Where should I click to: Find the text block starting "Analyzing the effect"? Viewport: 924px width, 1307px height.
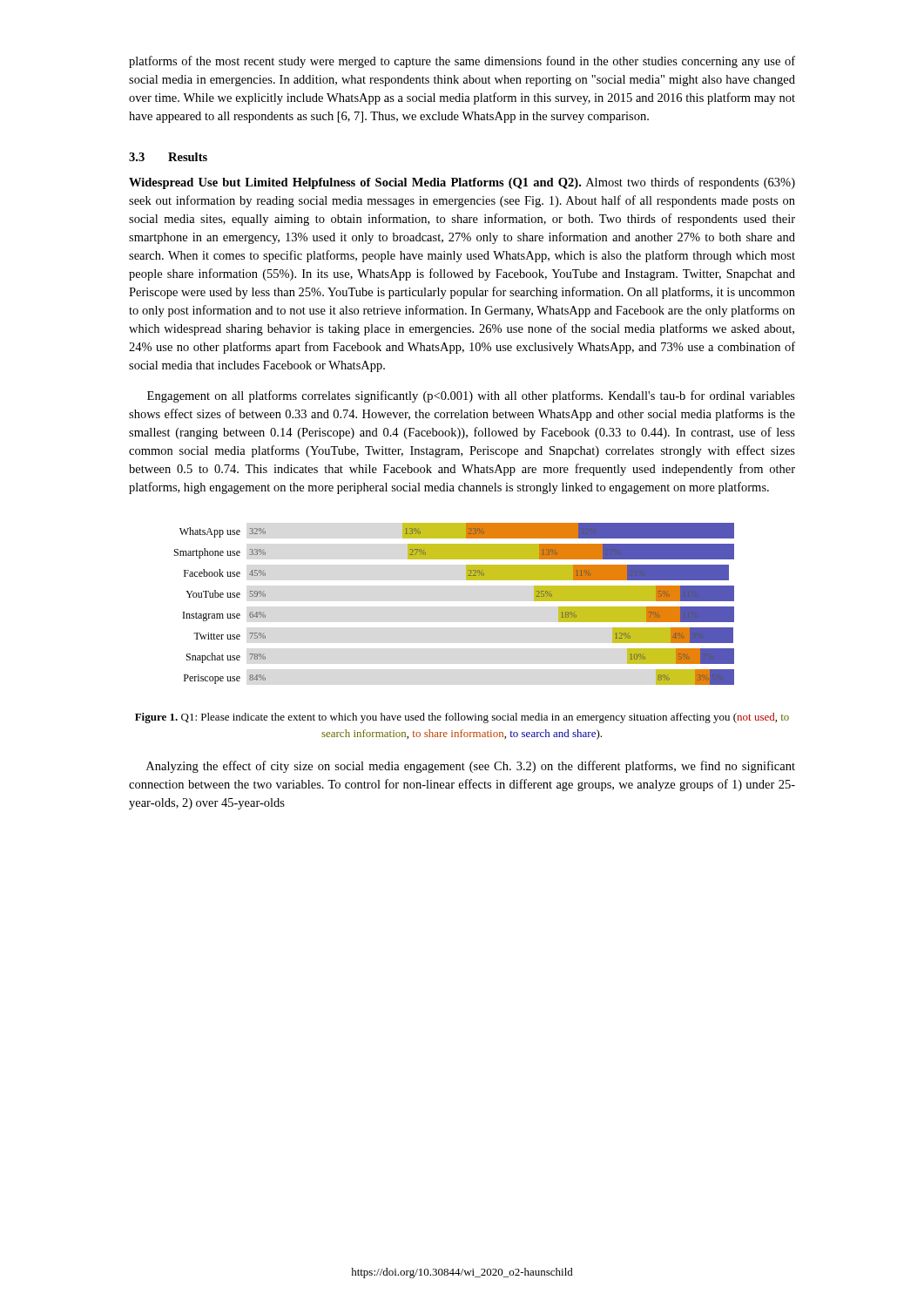tap(462, 784)
